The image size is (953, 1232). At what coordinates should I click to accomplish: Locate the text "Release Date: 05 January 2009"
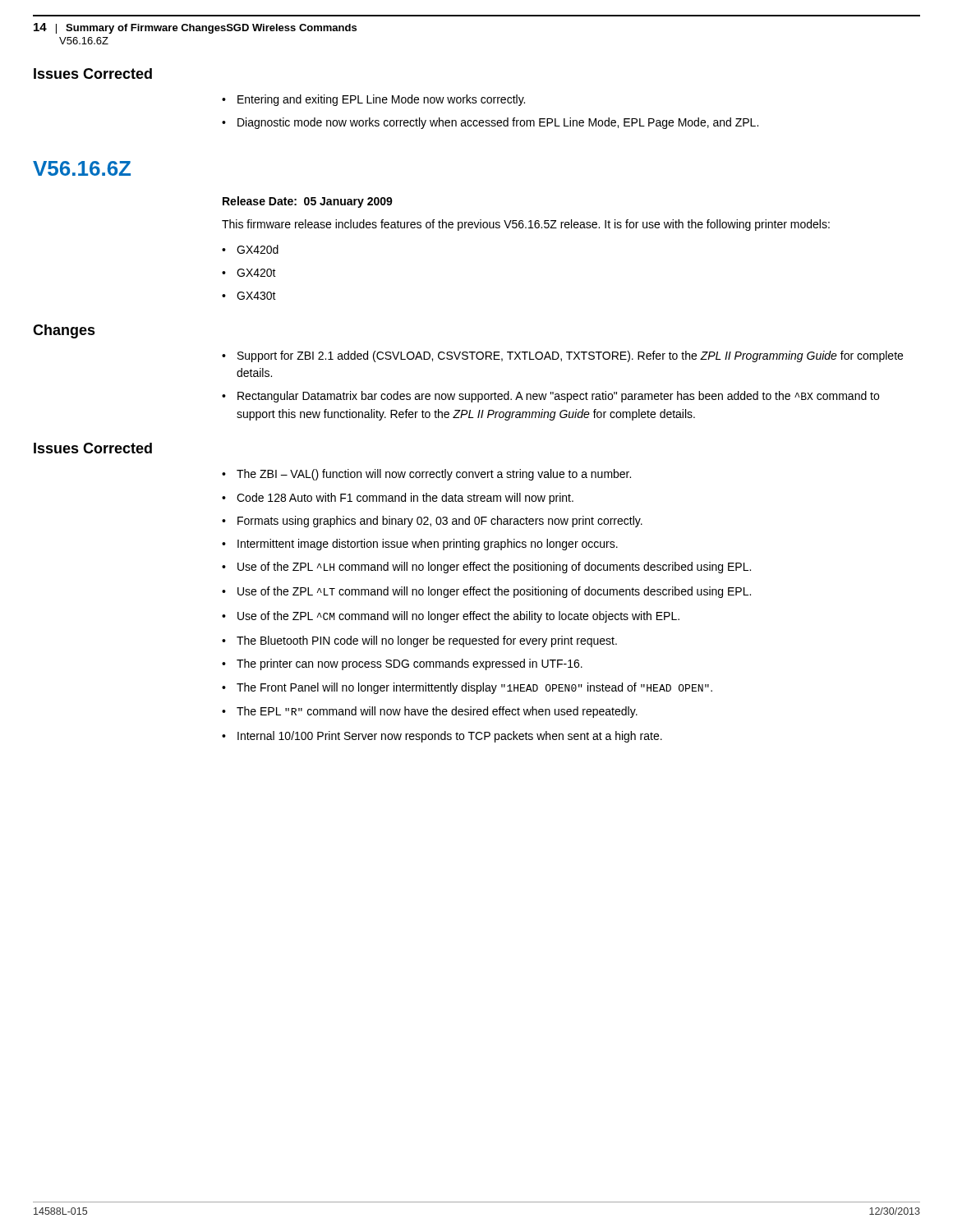pyautogui.click(x=307, y=201)
